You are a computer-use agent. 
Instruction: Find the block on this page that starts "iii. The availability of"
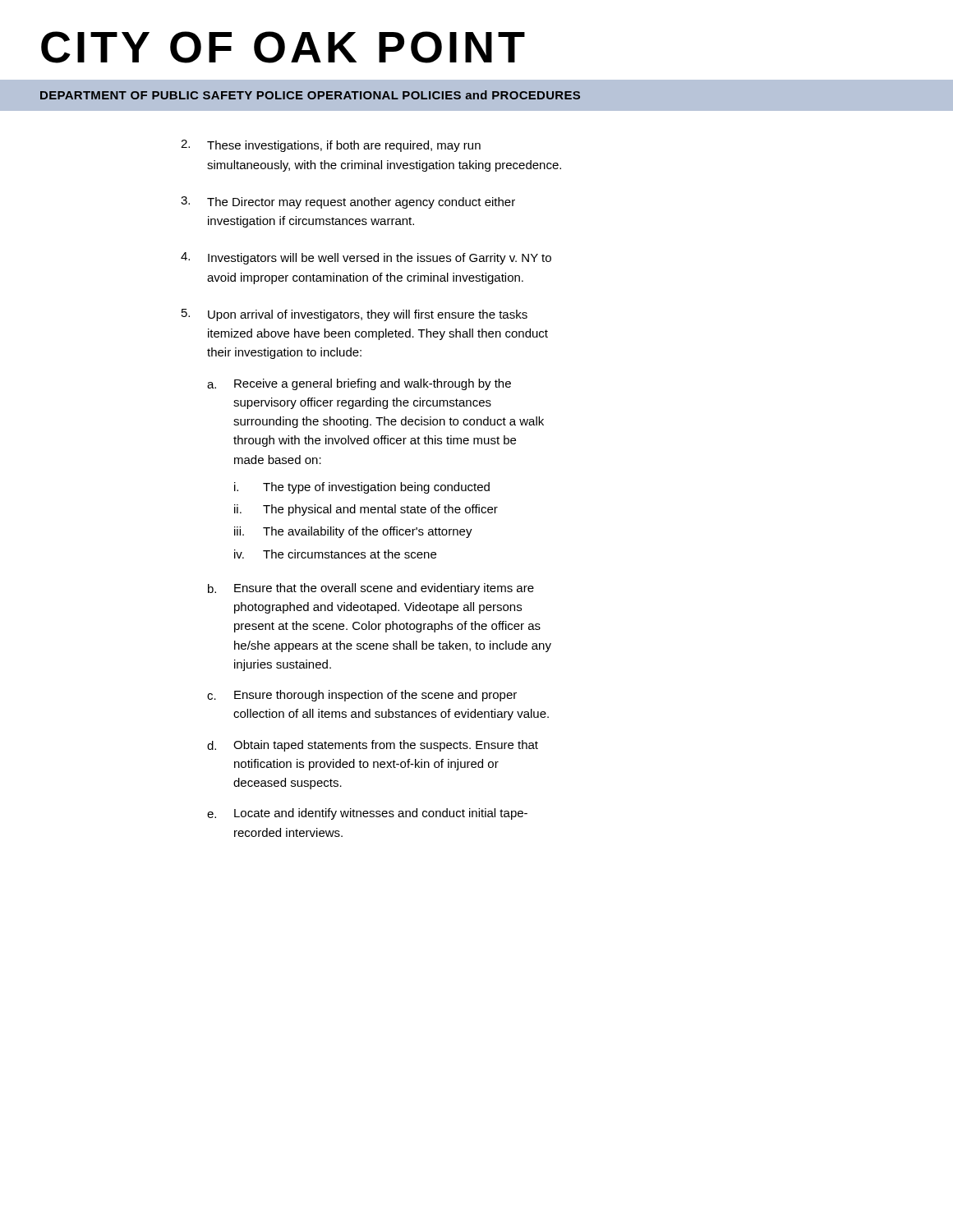(353, 531)
